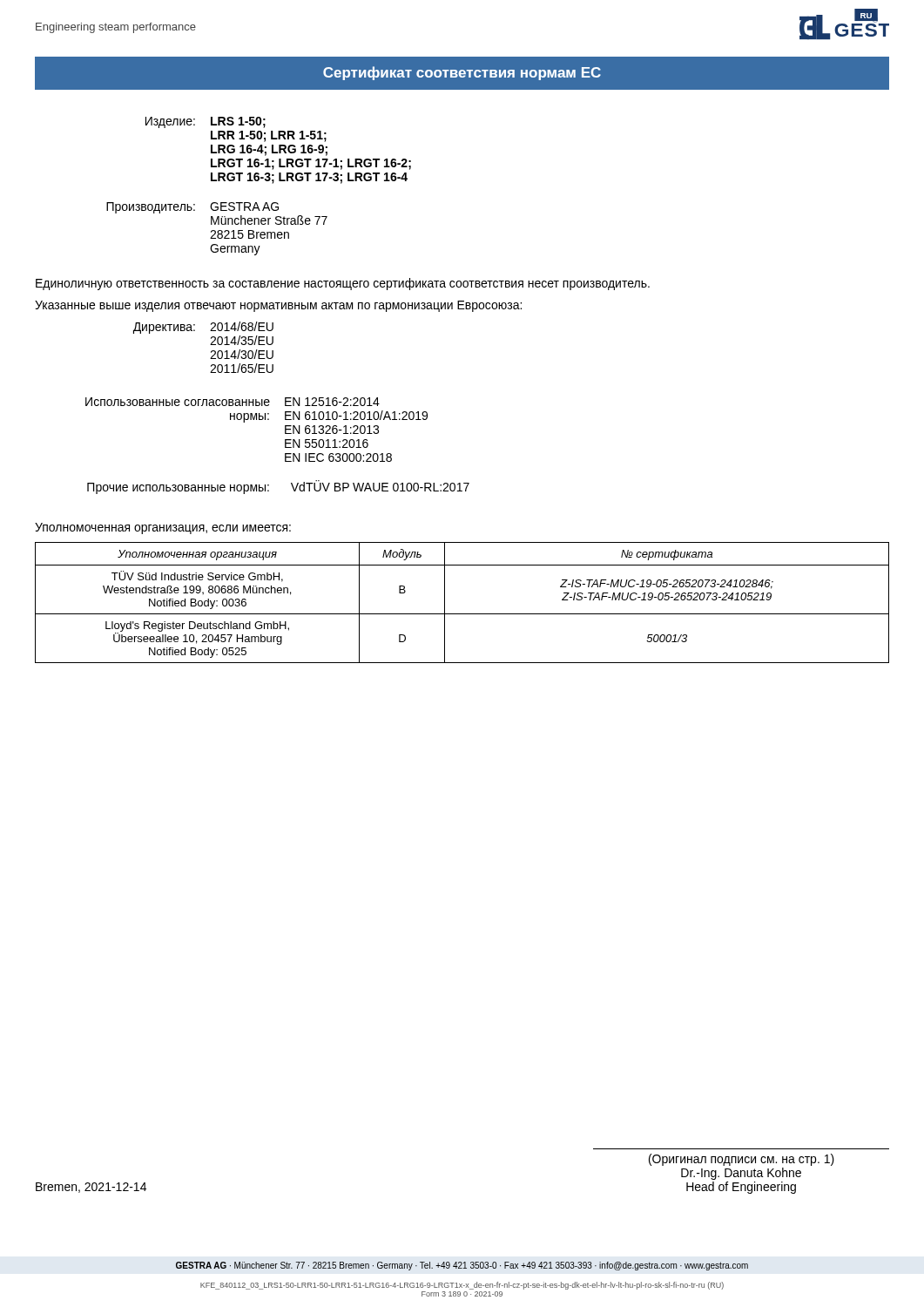Find the title with the text "Сертификат соответствия нормам ЕС"
Image resolution: width=924 pixels, height=1307 pixels.
point(462,73)
